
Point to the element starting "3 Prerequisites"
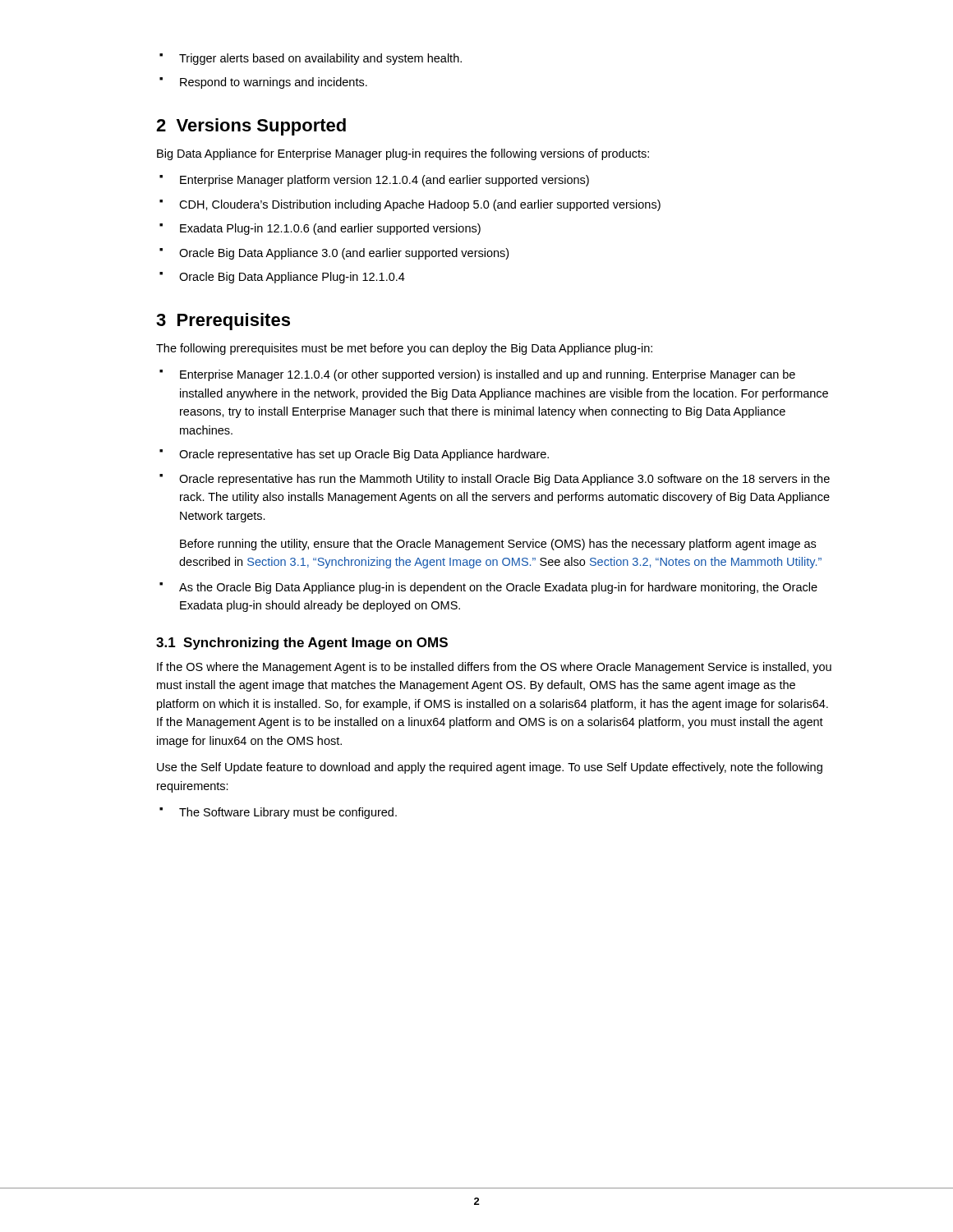(x=223, y=320)
